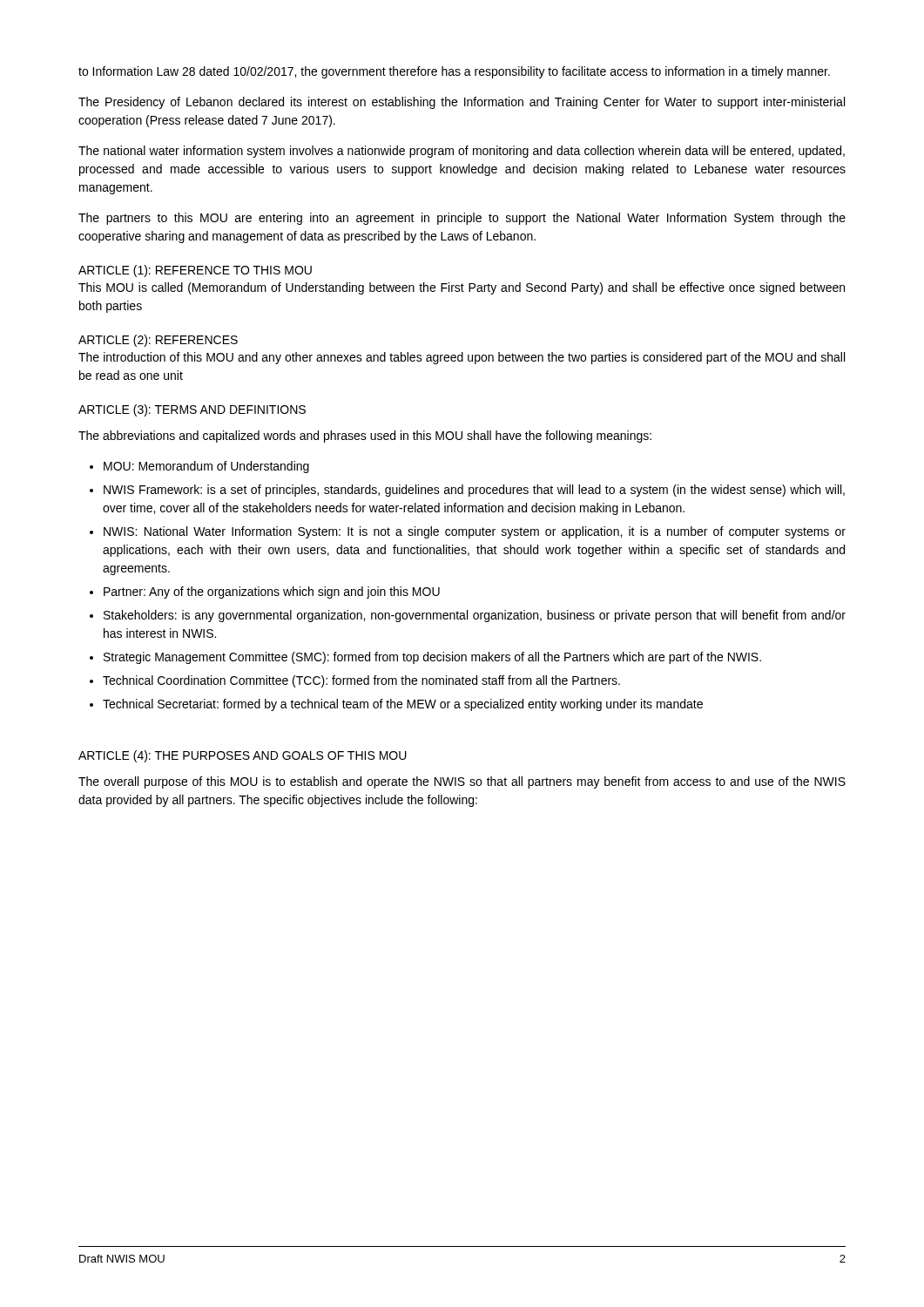Find the region starting "ARTICLE (3): TERMS AND DEFINITIONS"
This screenshot has height=1307, width=924.
point(192,410)
